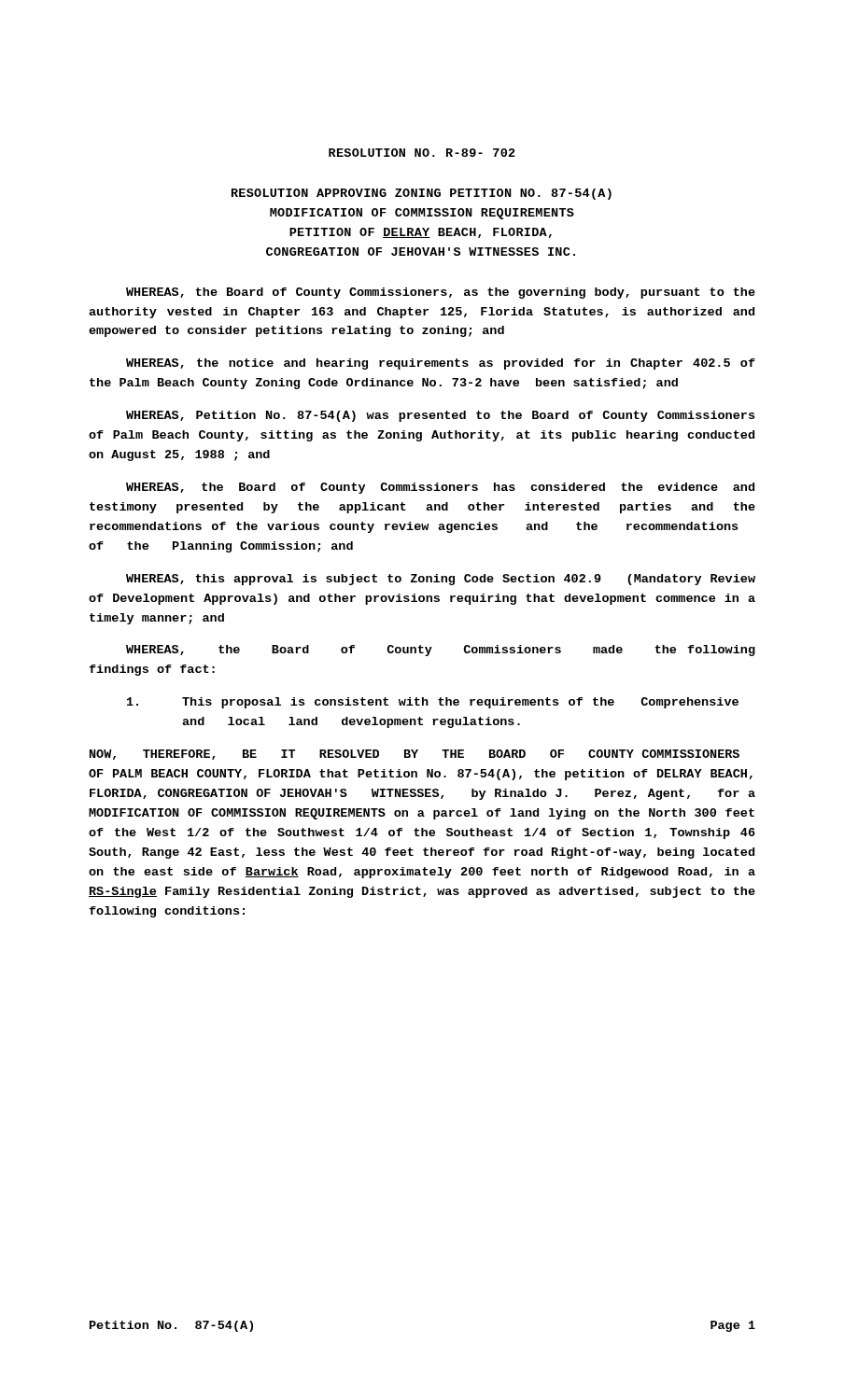844x1400 pixels.
Task: Select the text block containing "WHEREAS, the notice and hearing requirements"
Action: pyautogui.click(x=422, y=375)
